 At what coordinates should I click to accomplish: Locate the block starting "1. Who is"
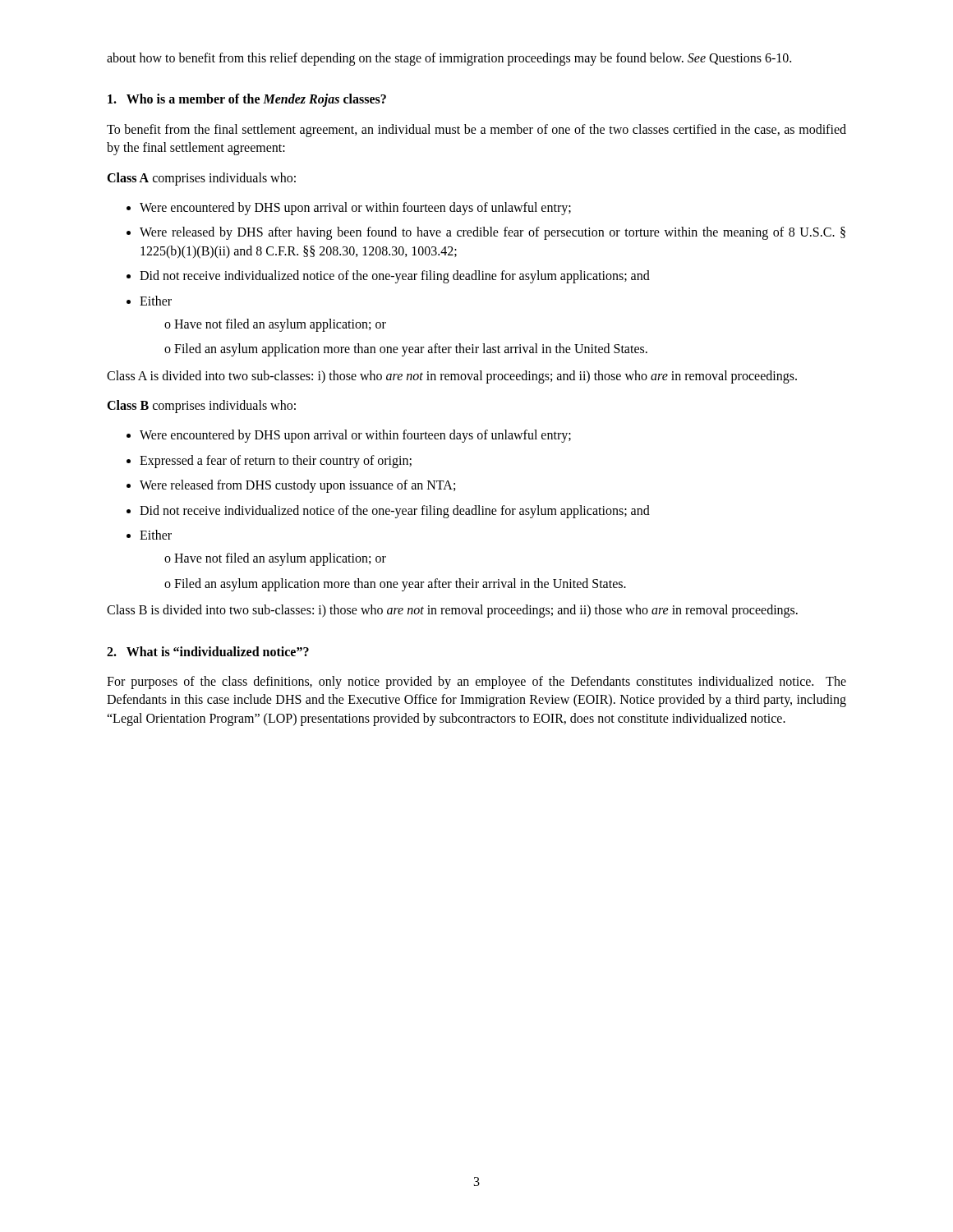point(247,100)
